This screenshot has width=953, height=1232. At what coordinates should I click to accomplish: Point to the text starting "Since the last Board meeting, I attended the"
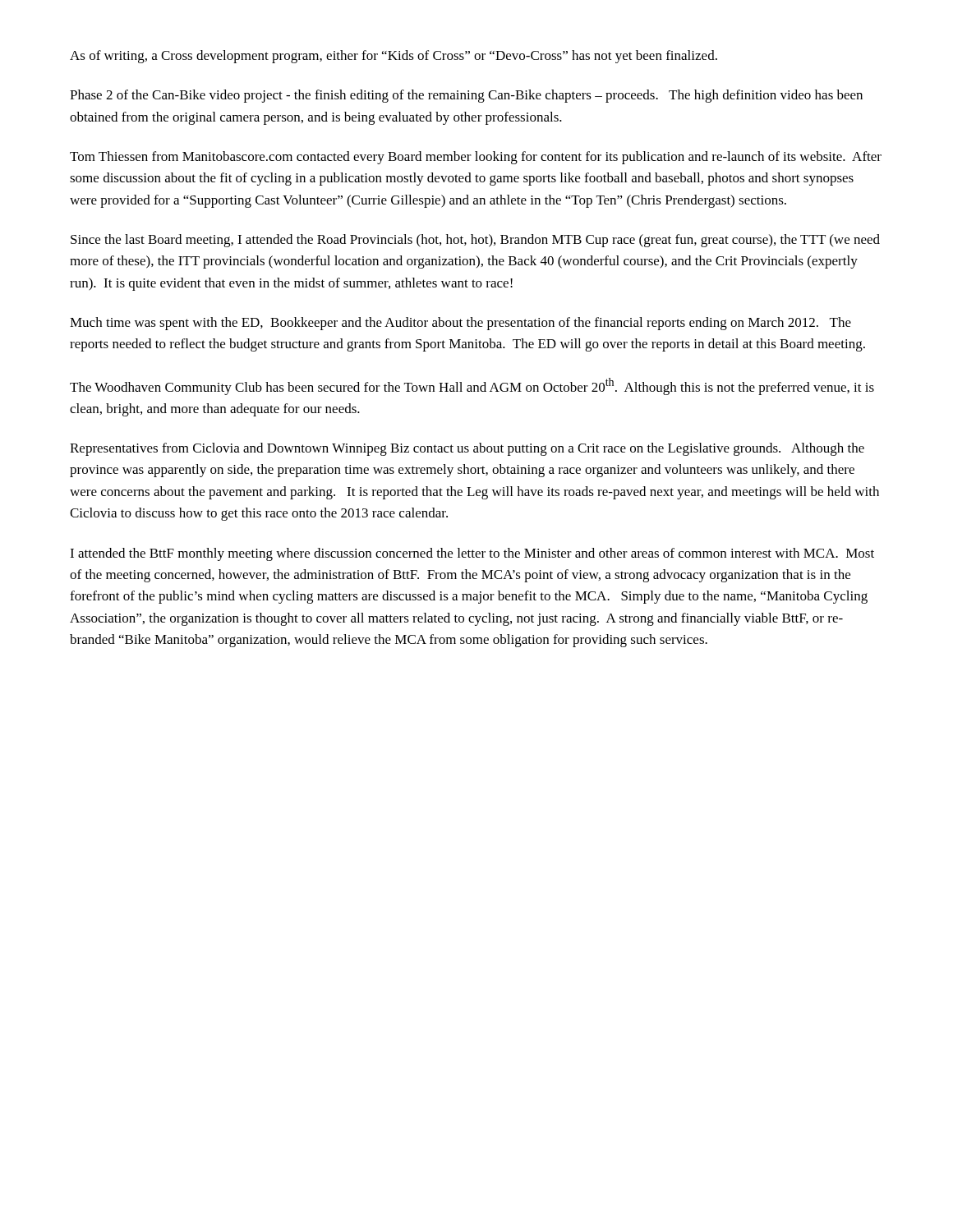click(475, 261)
